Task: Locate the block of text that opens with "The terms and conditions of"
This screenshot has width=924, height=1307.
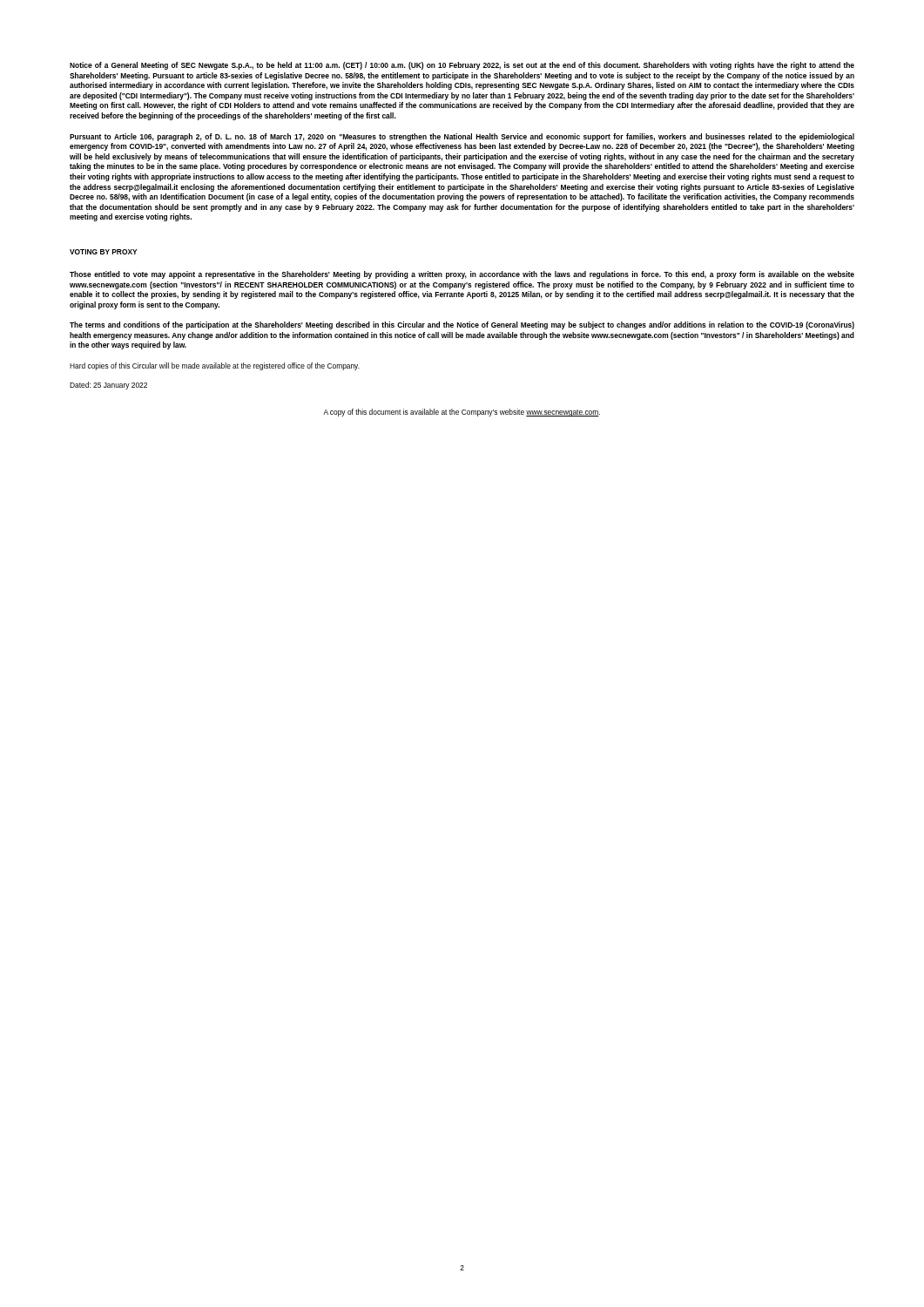Action: (x=462, y=335)
